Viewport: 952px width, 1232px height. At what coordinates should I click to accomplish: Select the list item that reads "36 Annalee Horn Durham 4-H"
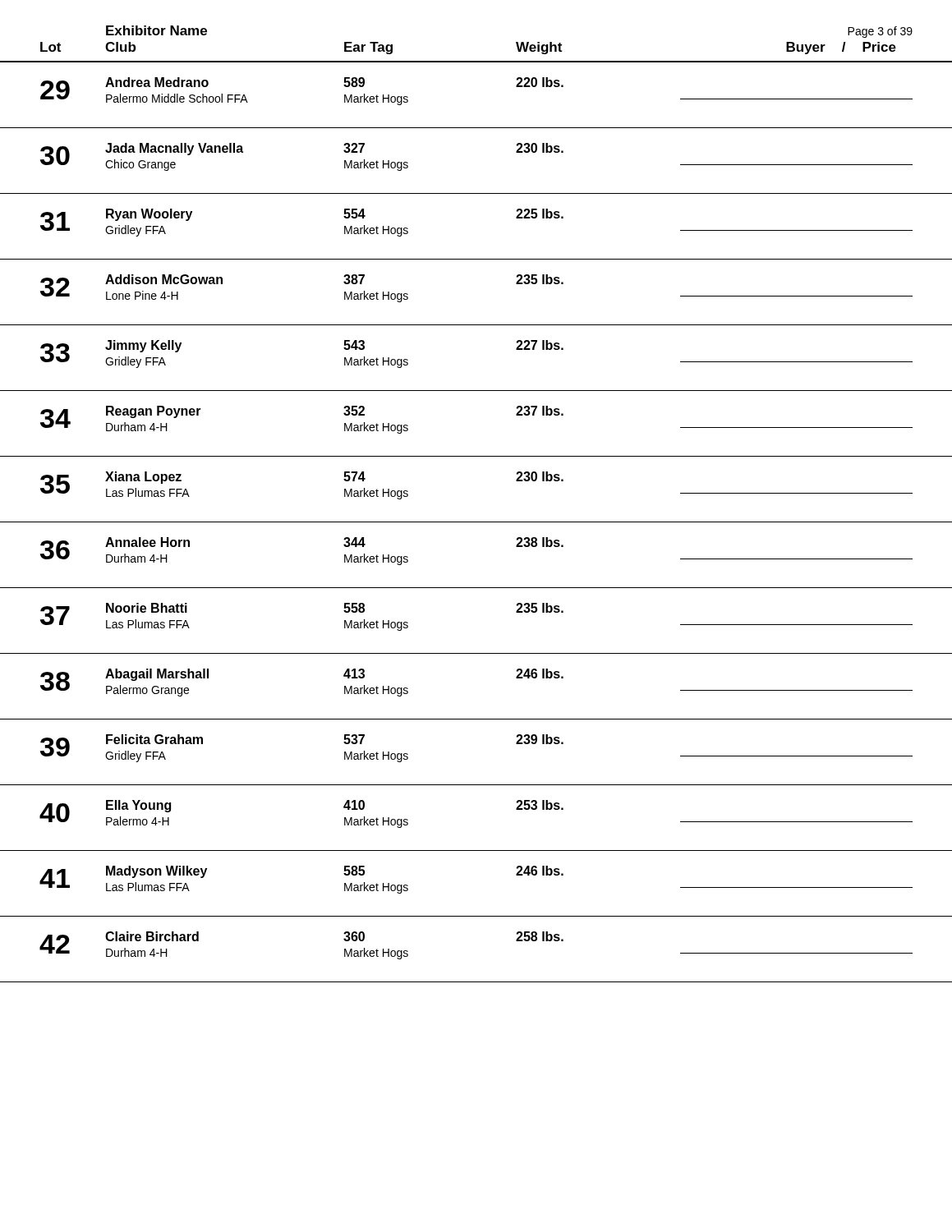(154, 555)
